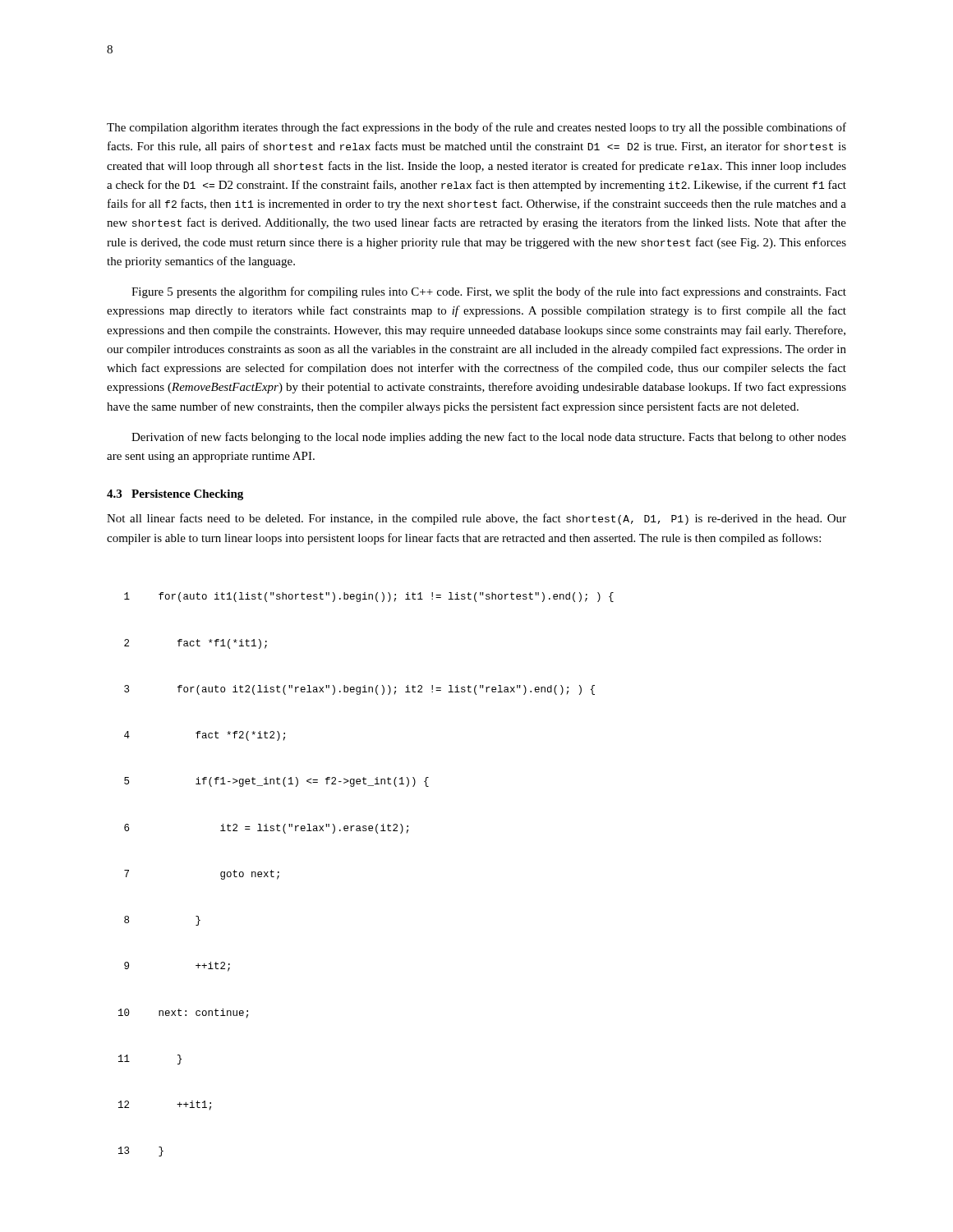
Task: Where is the passage that starts "Derivation of new facts belonging to the local"?
Action: click(476, 447)
